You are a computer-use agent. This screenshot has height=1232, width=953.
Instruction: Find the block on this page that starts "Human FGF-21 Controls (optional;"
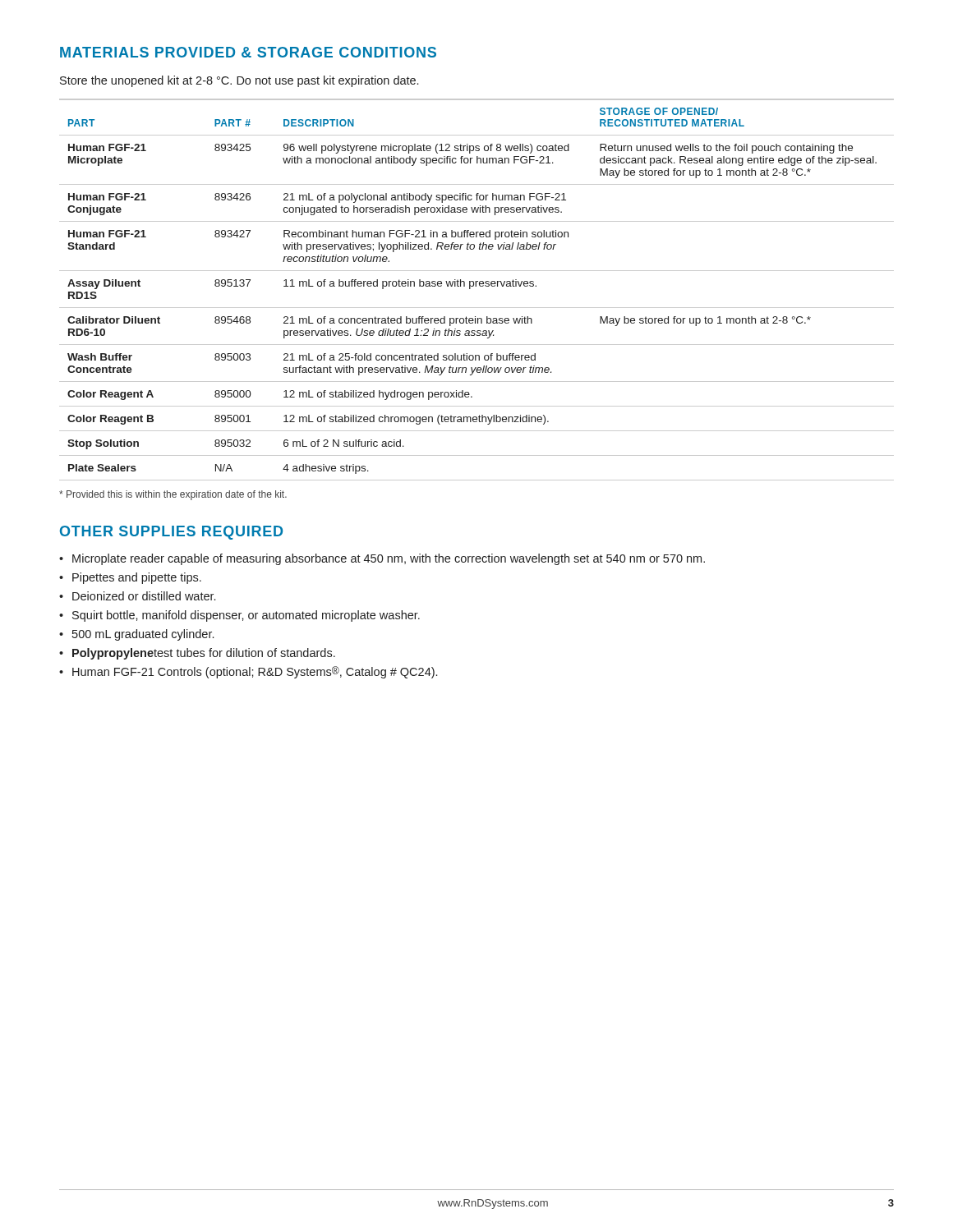coord(248,672)
